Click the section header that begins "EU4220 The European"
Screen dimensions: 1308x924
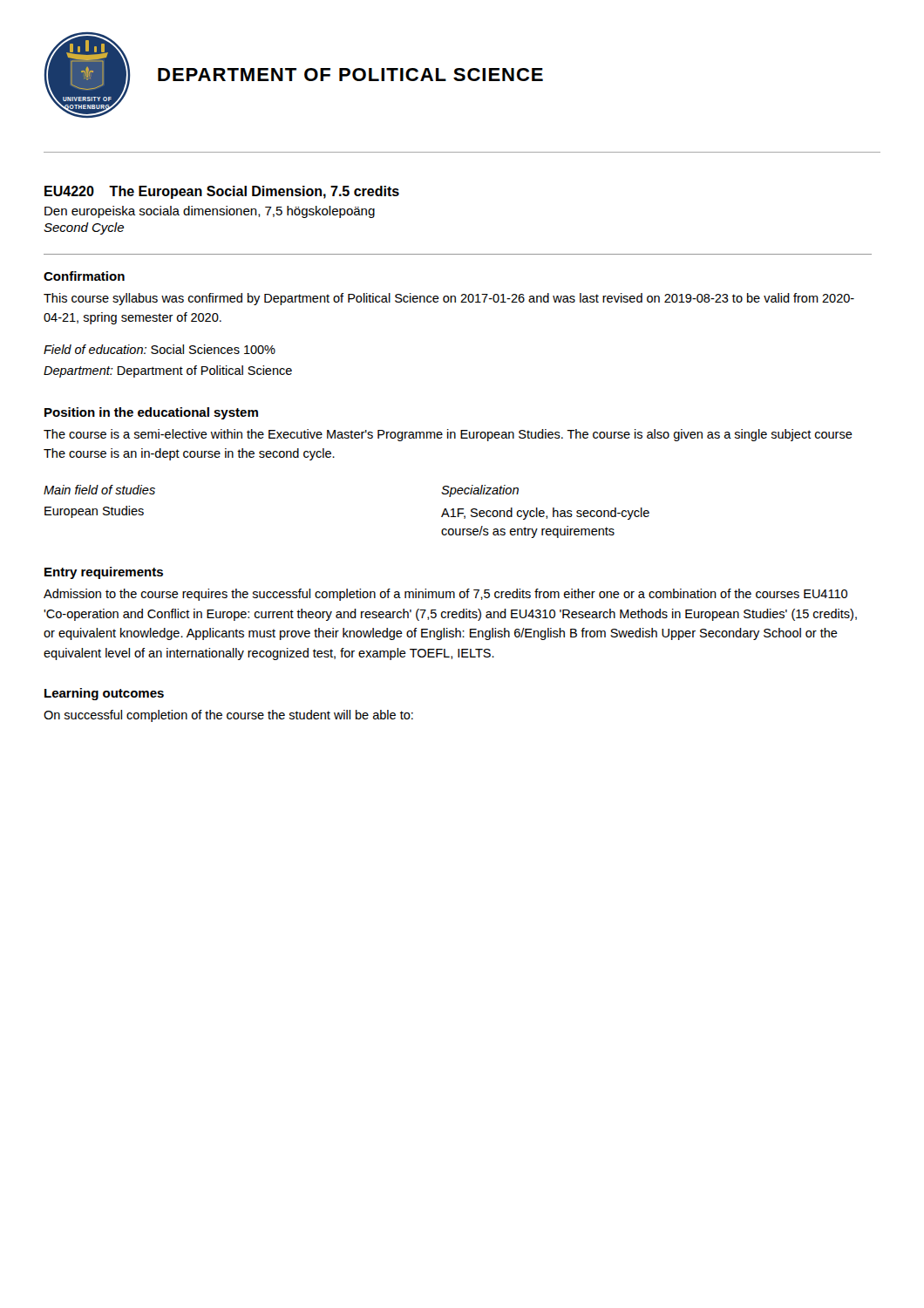point(221,191)
